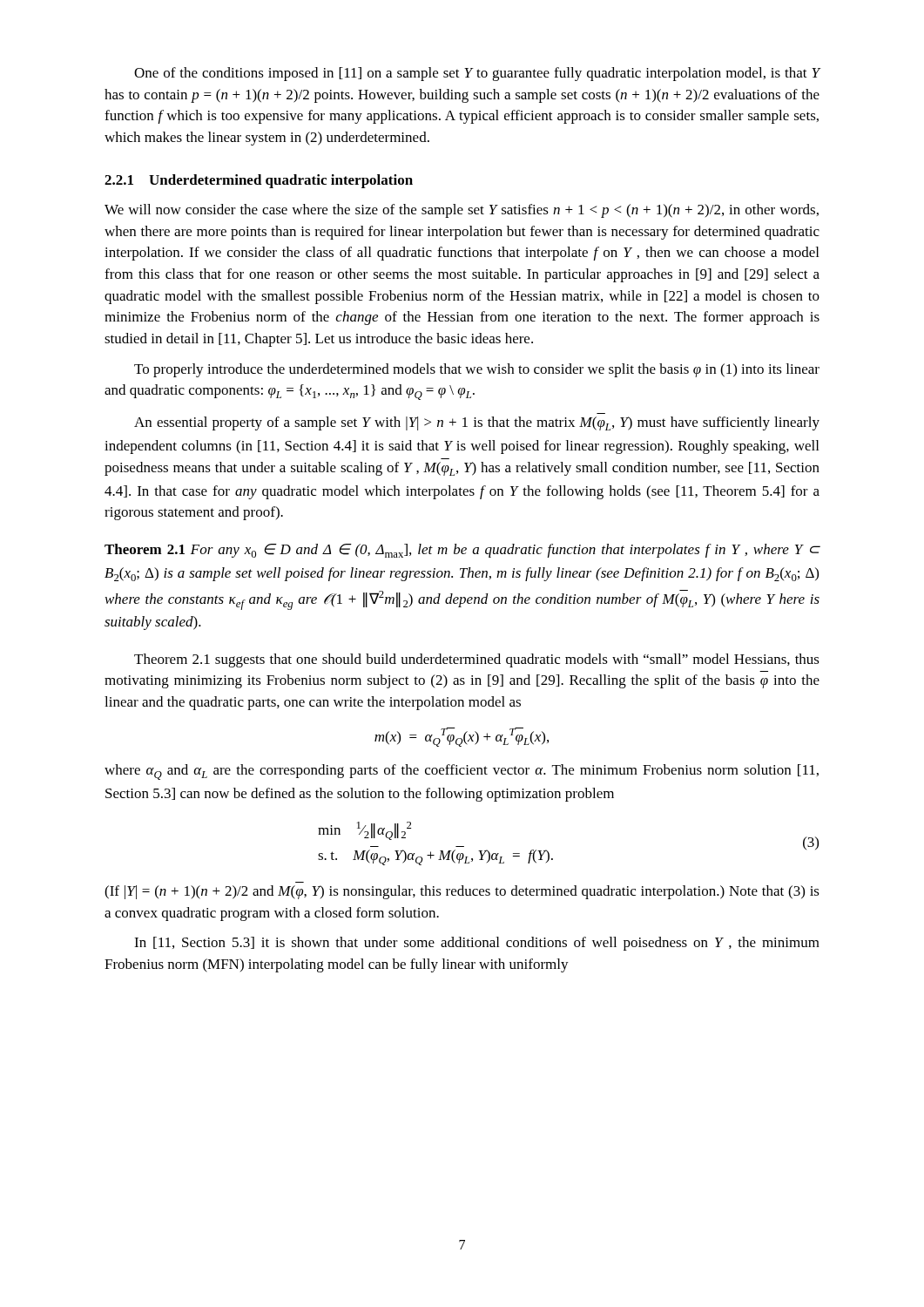Find the text block starting "To properly introduce the underdetermined"
924x1307 pixels.
click(462, 381)
